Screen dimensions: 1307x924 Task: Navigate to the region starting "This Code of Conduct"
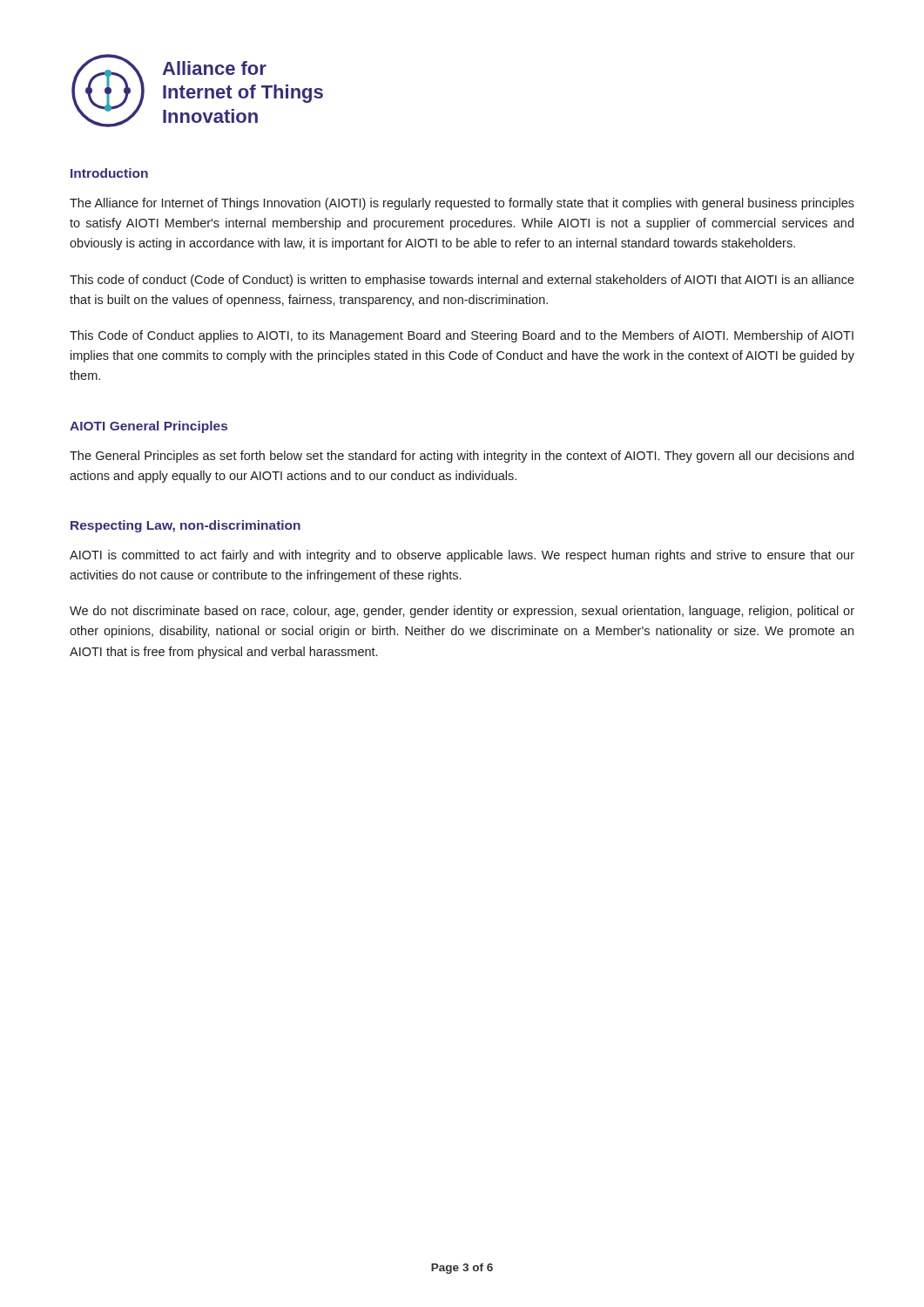tap(462, 356)
